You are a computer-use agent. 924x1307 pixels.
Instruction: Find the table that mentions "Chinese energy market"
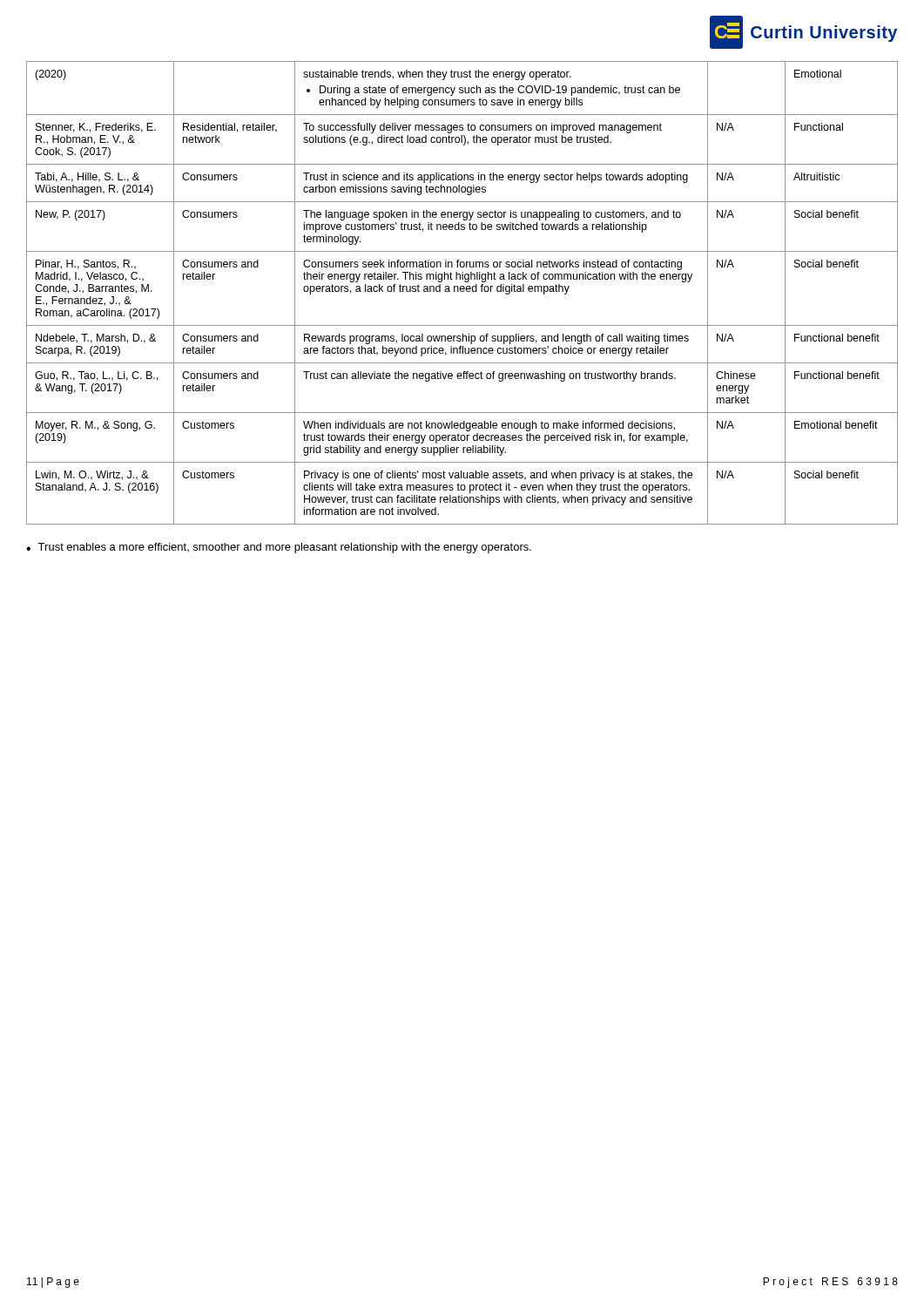[462, 293]
